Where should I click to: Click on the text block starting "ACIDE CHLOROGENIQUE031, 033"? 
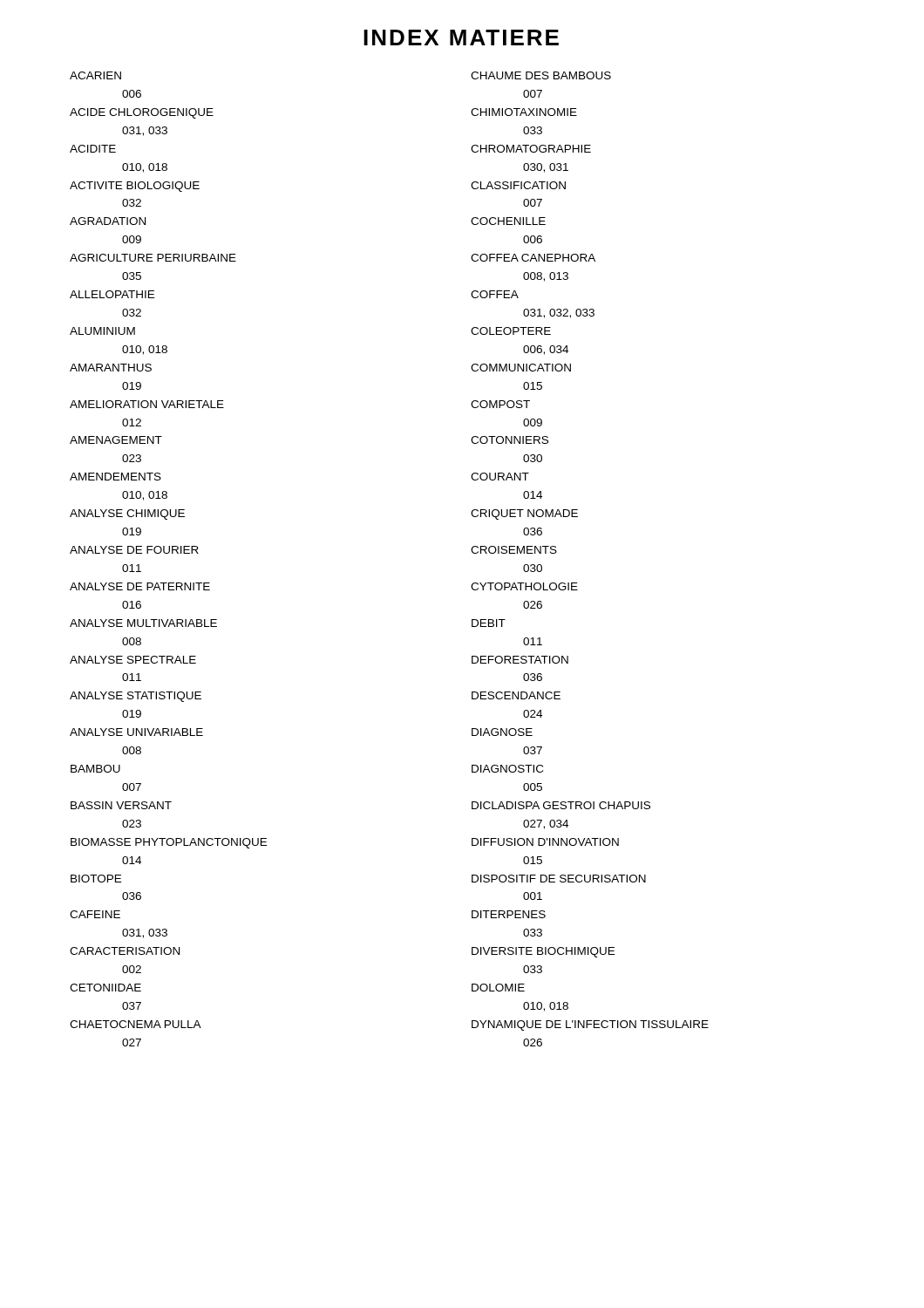[142, 113]
